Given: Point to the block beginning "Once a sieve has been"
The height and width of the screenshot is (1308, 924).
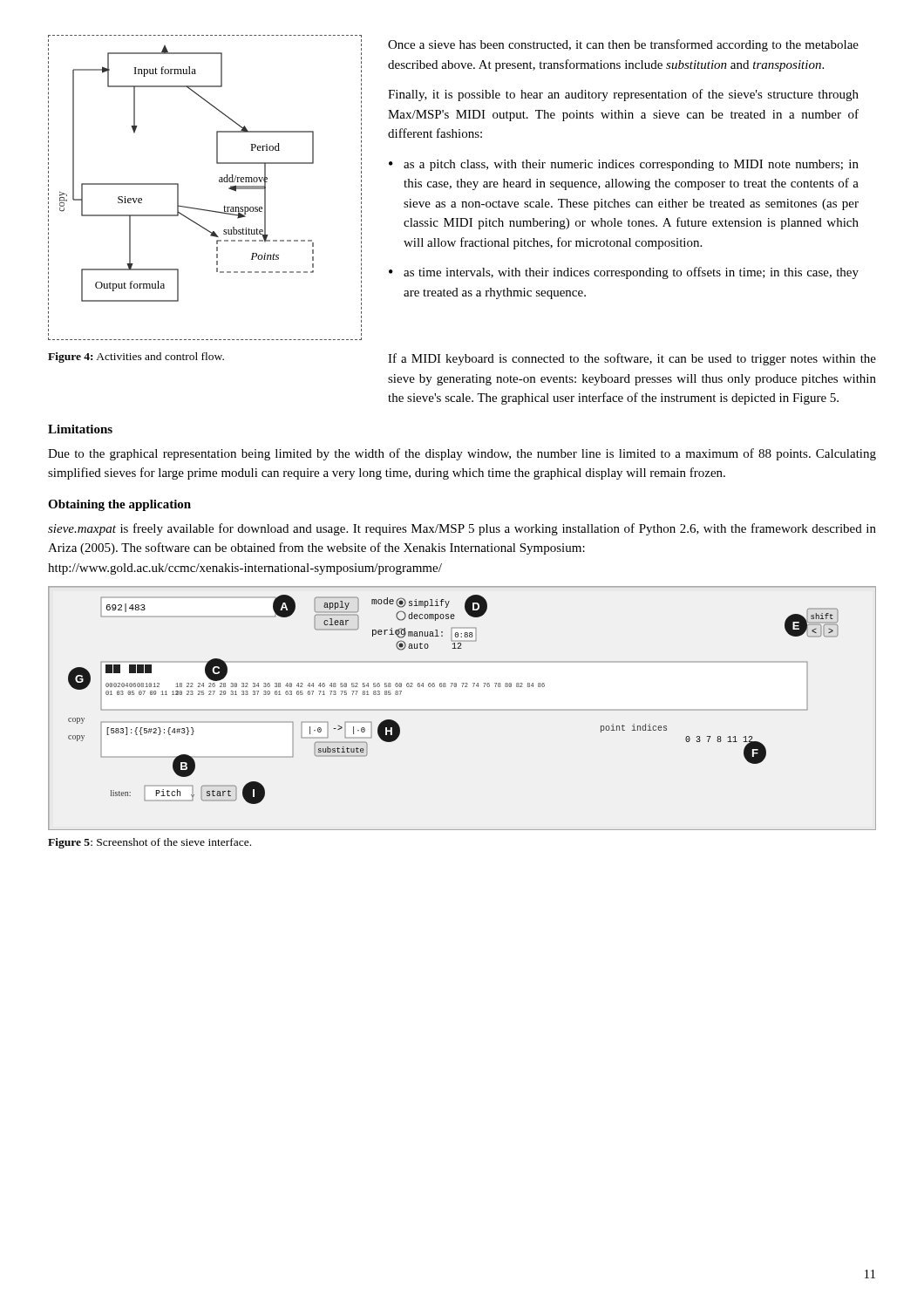Looking at the screenshot, I should pyautogui.click(x=623, y=89).
